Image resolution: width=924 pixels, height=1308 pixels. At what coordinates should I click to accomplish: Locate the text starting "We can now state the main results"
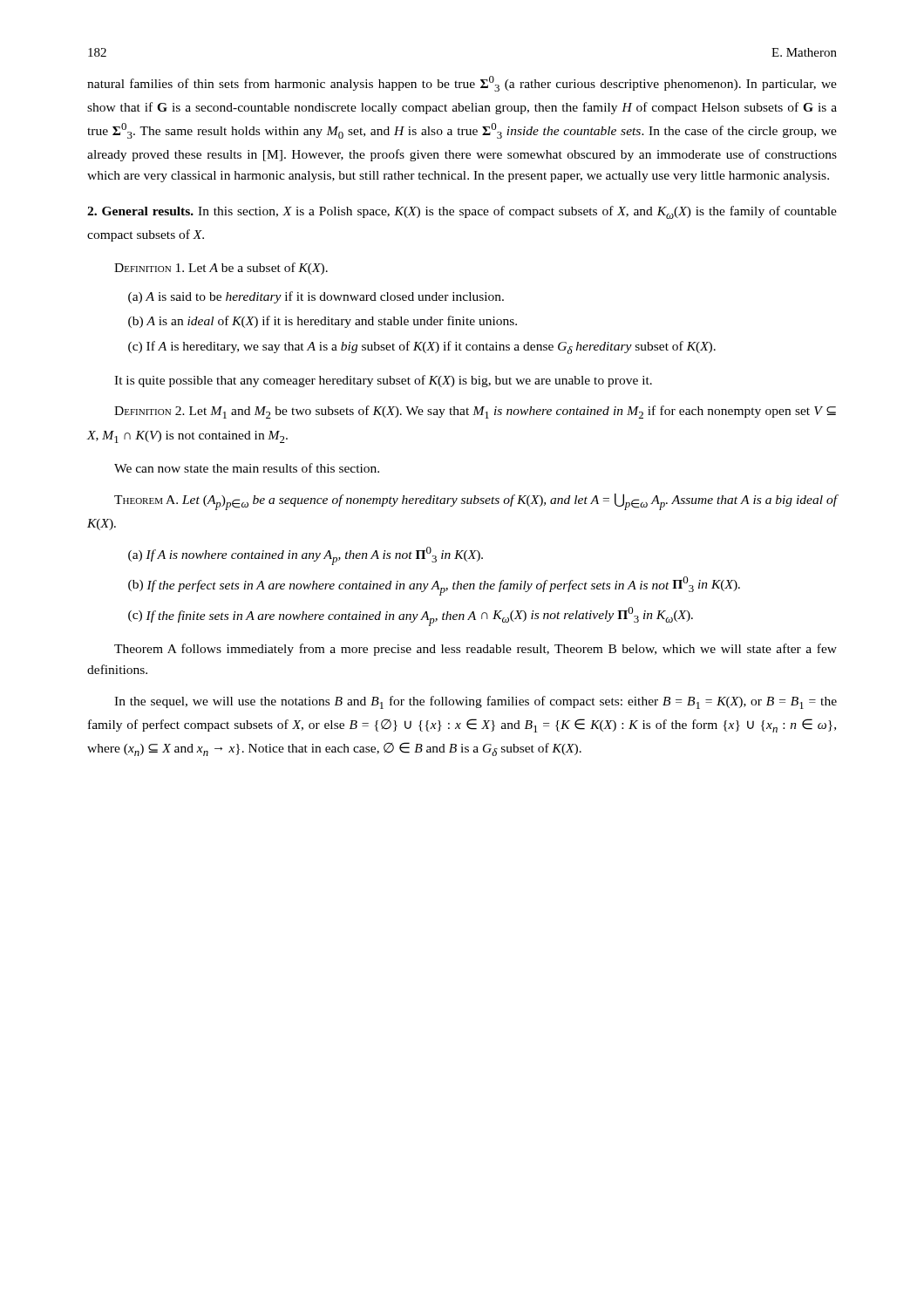(247, 468)
